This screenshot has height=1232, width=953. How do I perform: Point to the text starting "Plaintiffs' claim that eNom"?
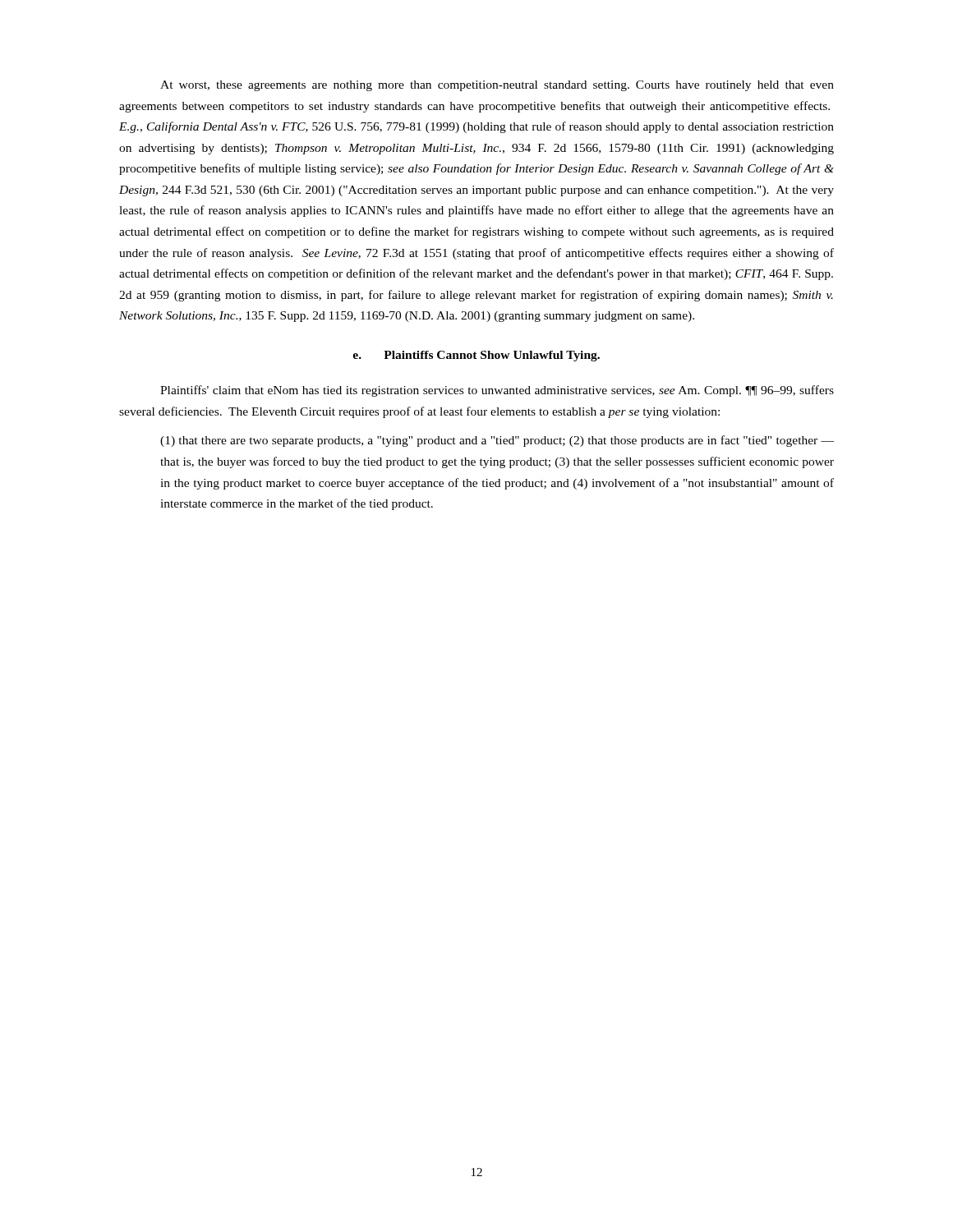coord(476,401)
